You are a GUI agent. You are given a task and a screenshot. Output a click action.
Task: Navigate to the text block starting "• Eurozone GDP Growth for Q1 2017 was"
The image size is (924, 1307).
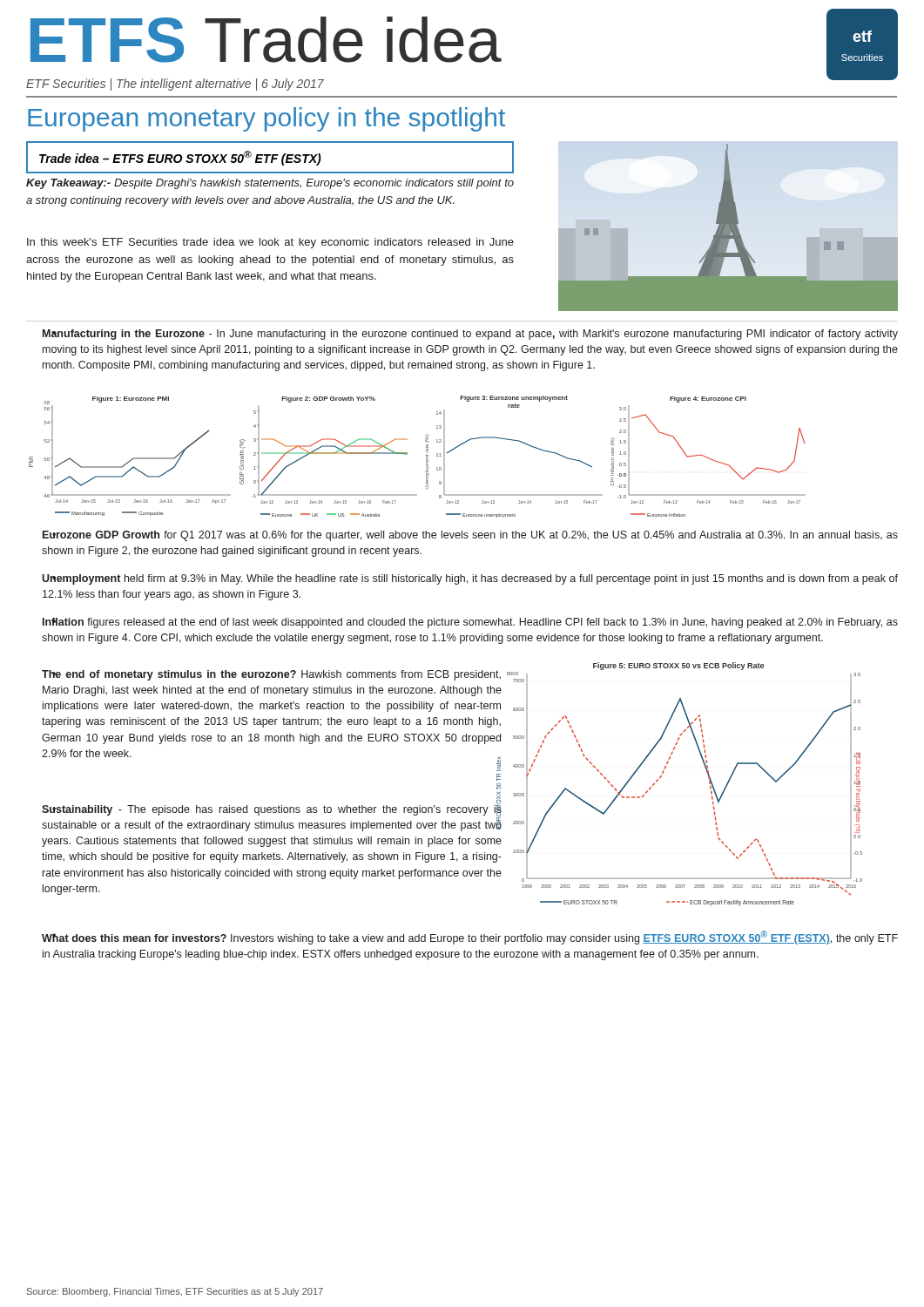pyautogui.click(x=470, y=542)
